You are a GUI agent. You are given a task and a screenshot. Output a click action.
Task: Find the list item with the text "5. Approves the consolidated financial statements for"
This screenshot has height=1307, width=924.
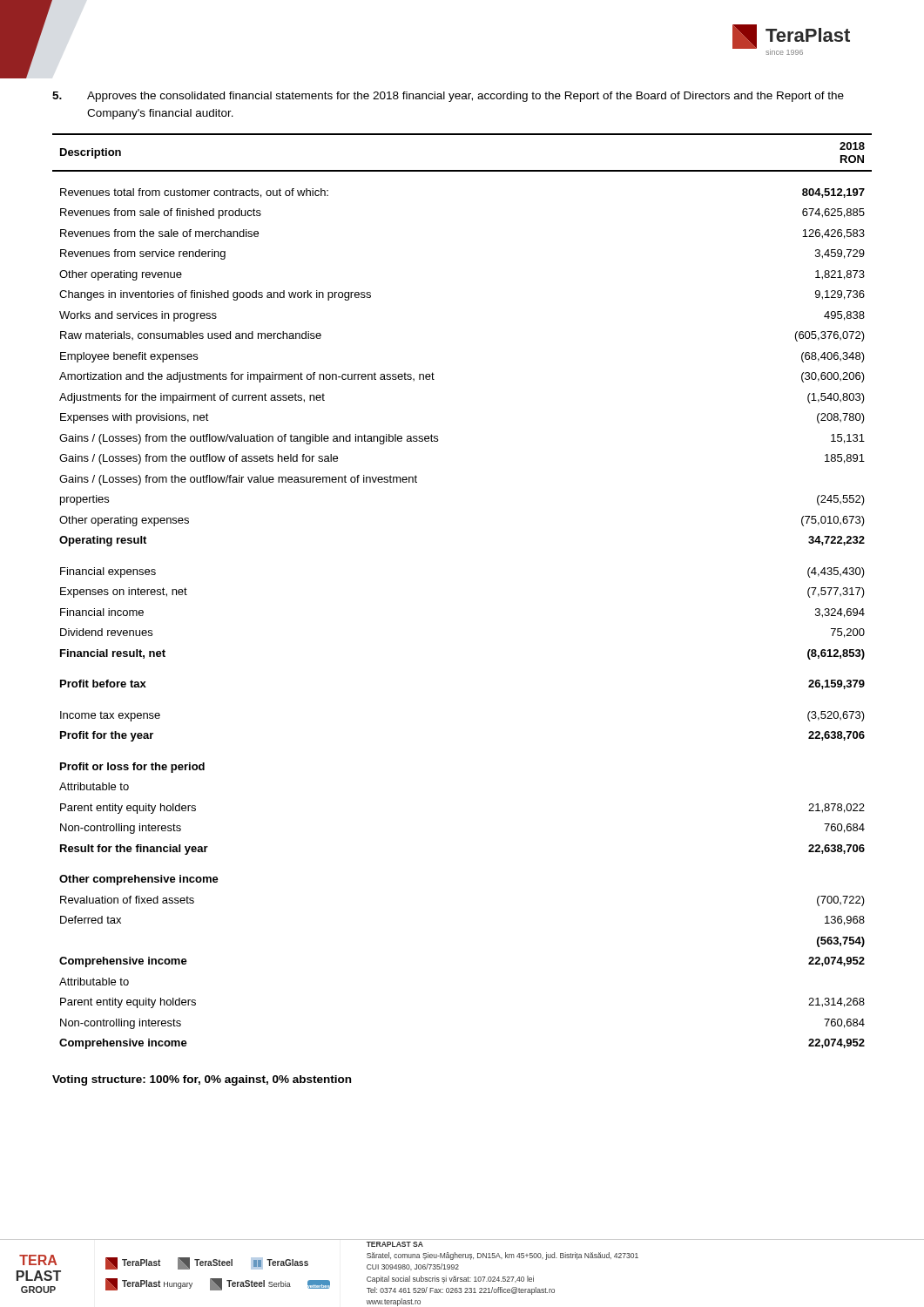tap(462, 105)
